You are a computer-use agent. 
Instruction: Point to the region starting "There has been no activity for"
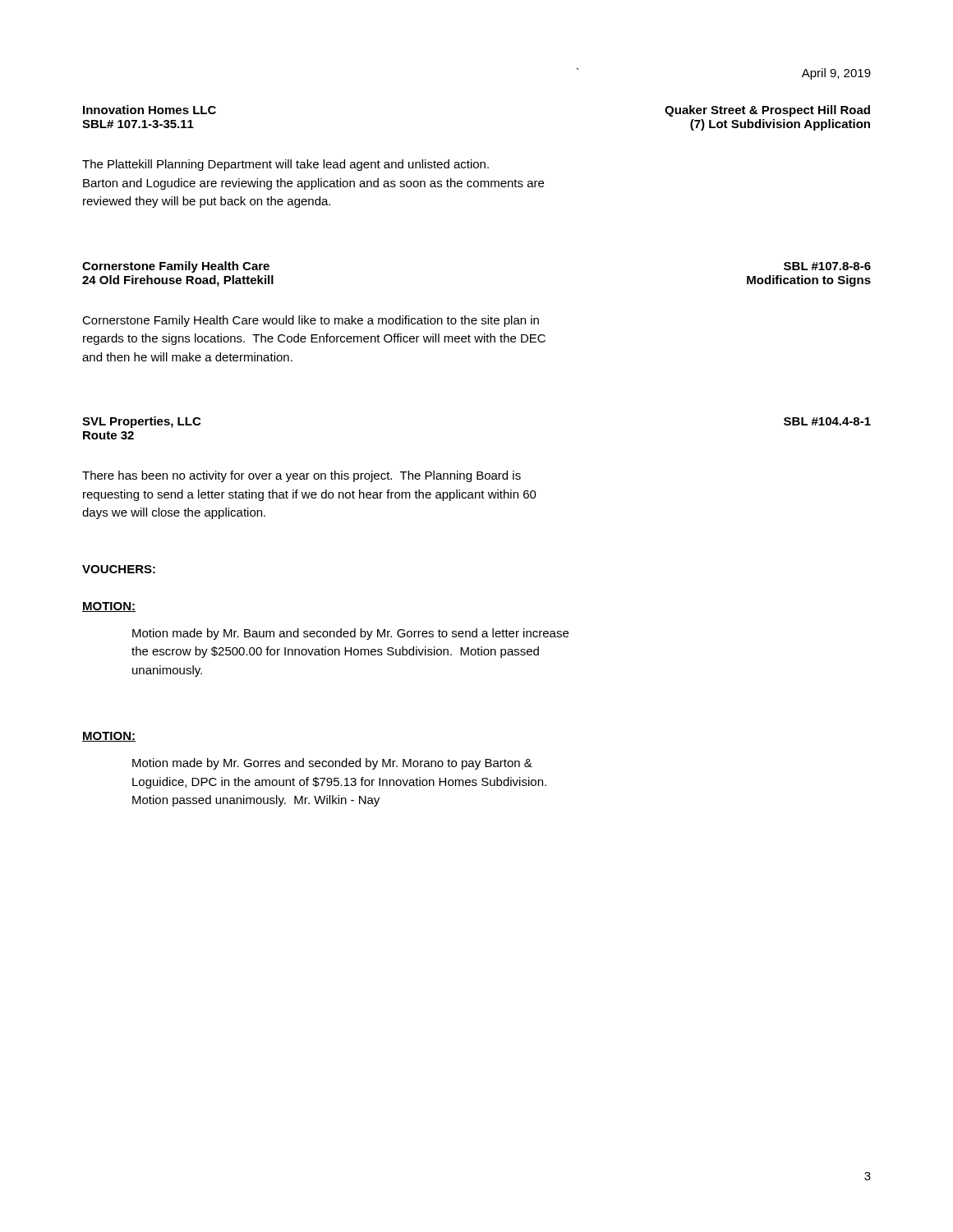pos(309,494)
